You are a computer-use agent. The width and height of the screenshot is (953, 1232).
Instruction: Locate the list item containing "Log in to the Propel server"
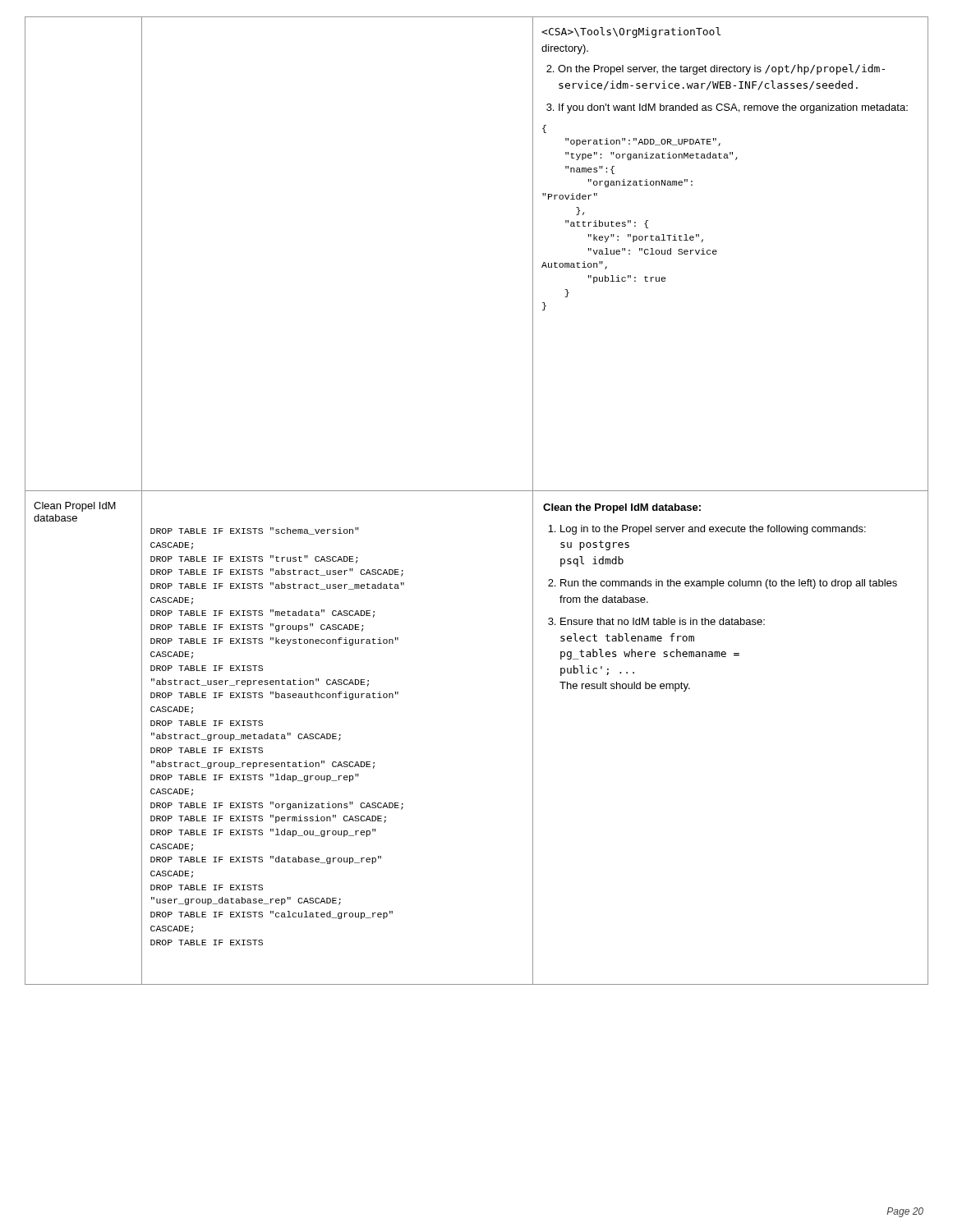[713, 530]
